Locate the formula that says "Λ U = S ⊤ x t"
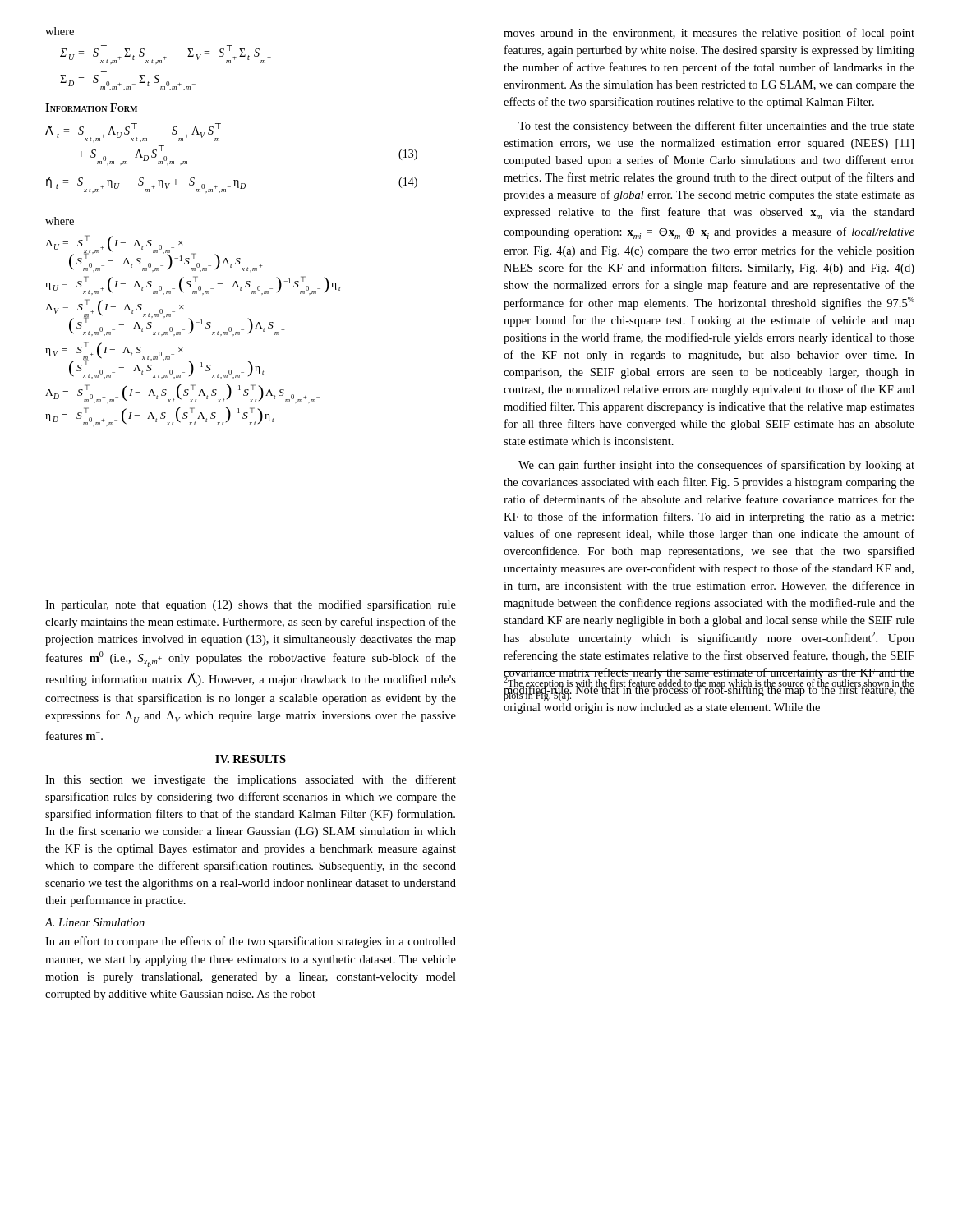This screenshot has width=953, height=1232. [248, 408]
